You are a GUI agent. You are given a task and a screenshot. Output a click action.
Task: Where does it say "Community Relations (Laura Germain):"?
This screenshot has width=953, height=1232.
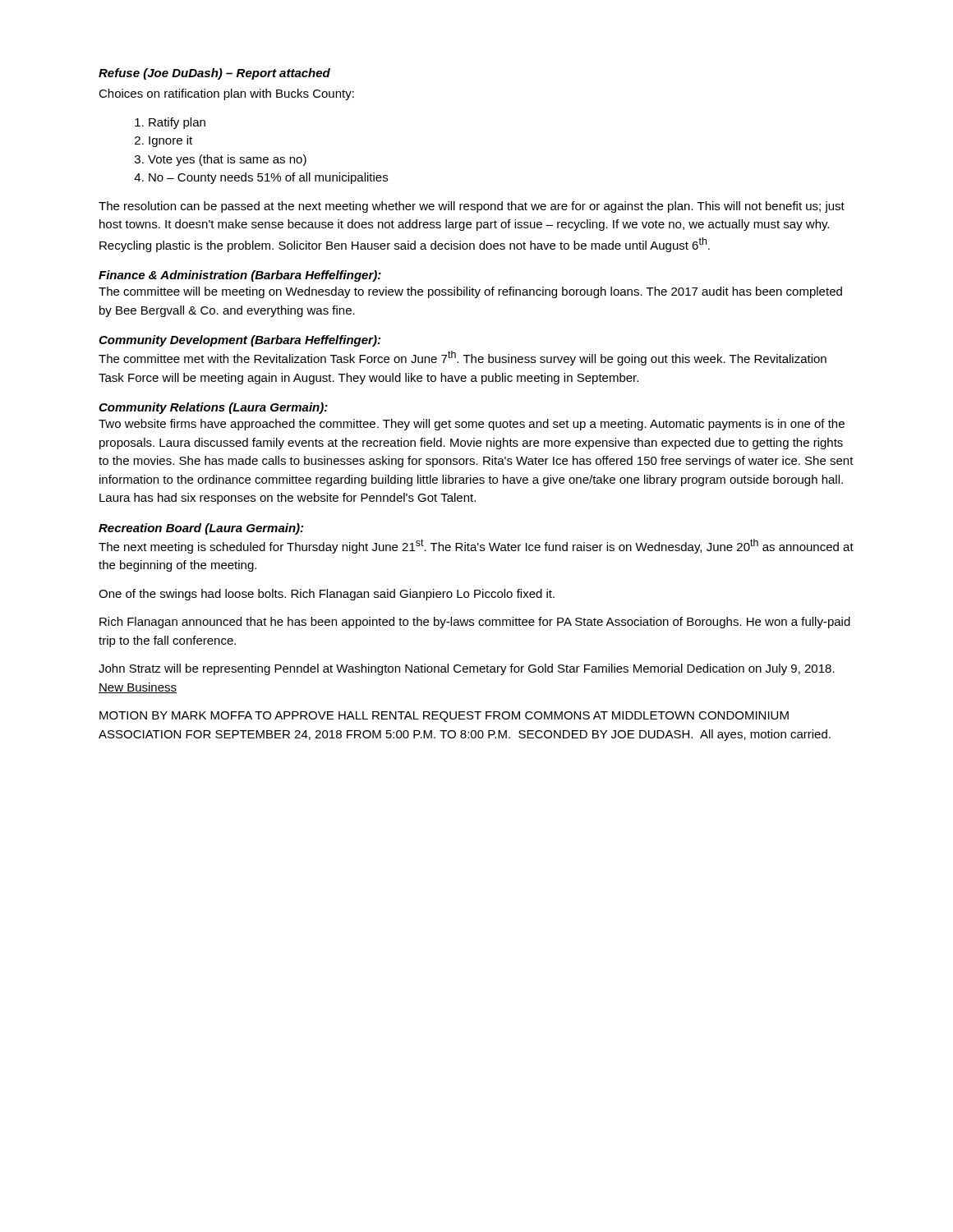213,407
